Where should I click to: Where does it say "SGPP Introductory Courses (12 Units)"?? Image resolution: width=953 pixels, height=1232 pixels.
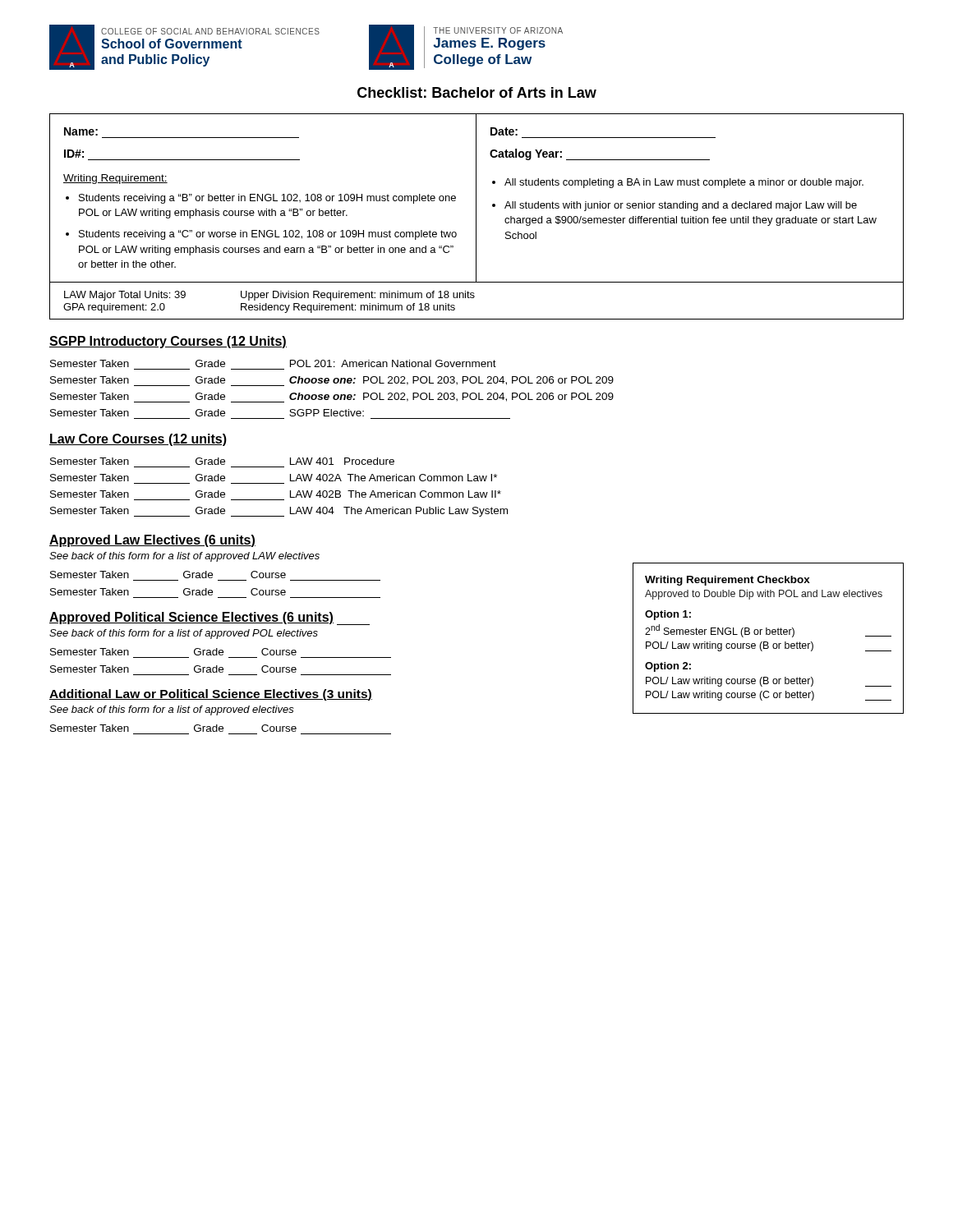(x=168, y=341)
